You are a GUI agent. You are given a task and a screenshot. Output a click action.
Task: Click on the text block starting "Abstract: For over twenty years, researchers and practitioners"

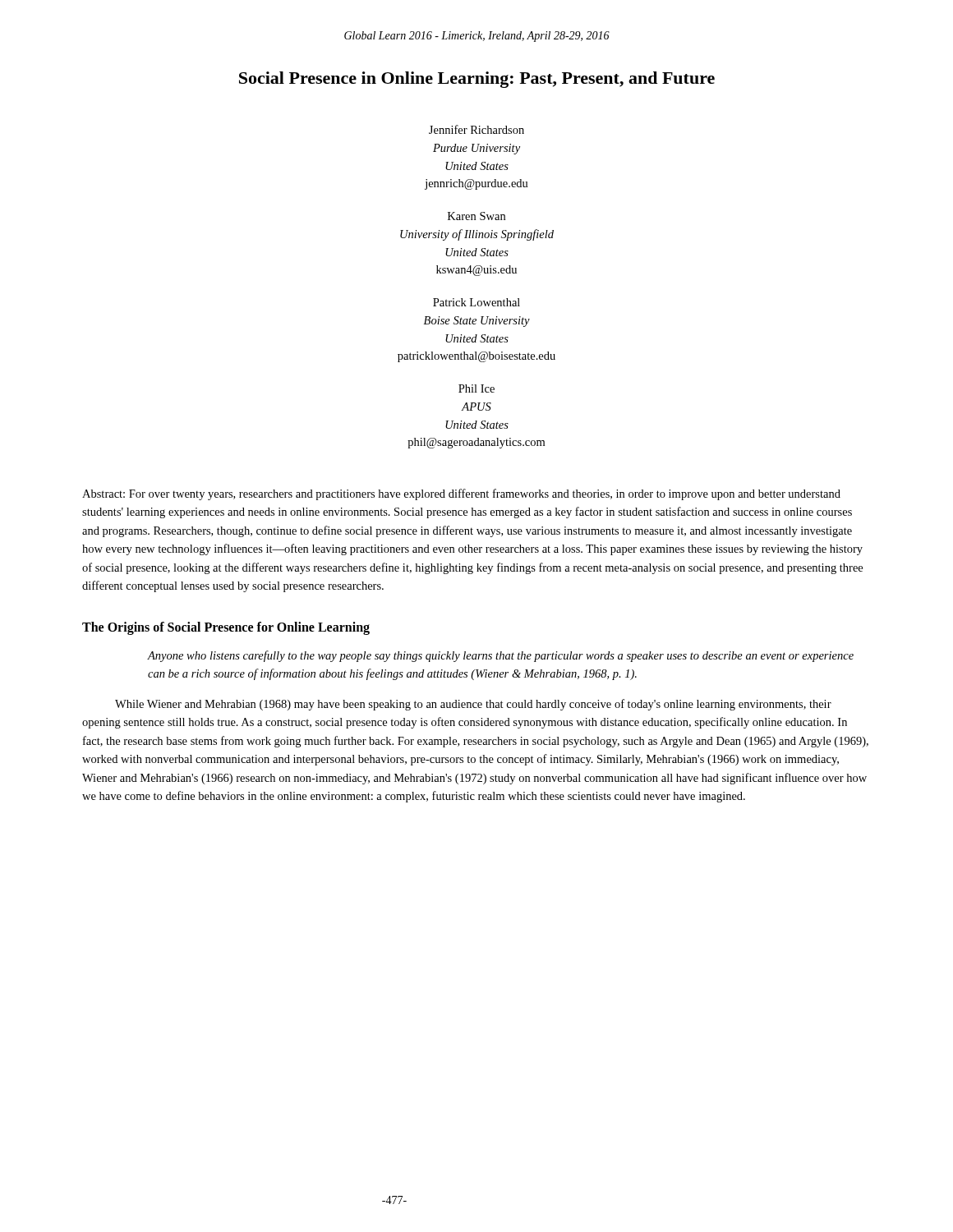pos(473,540)
